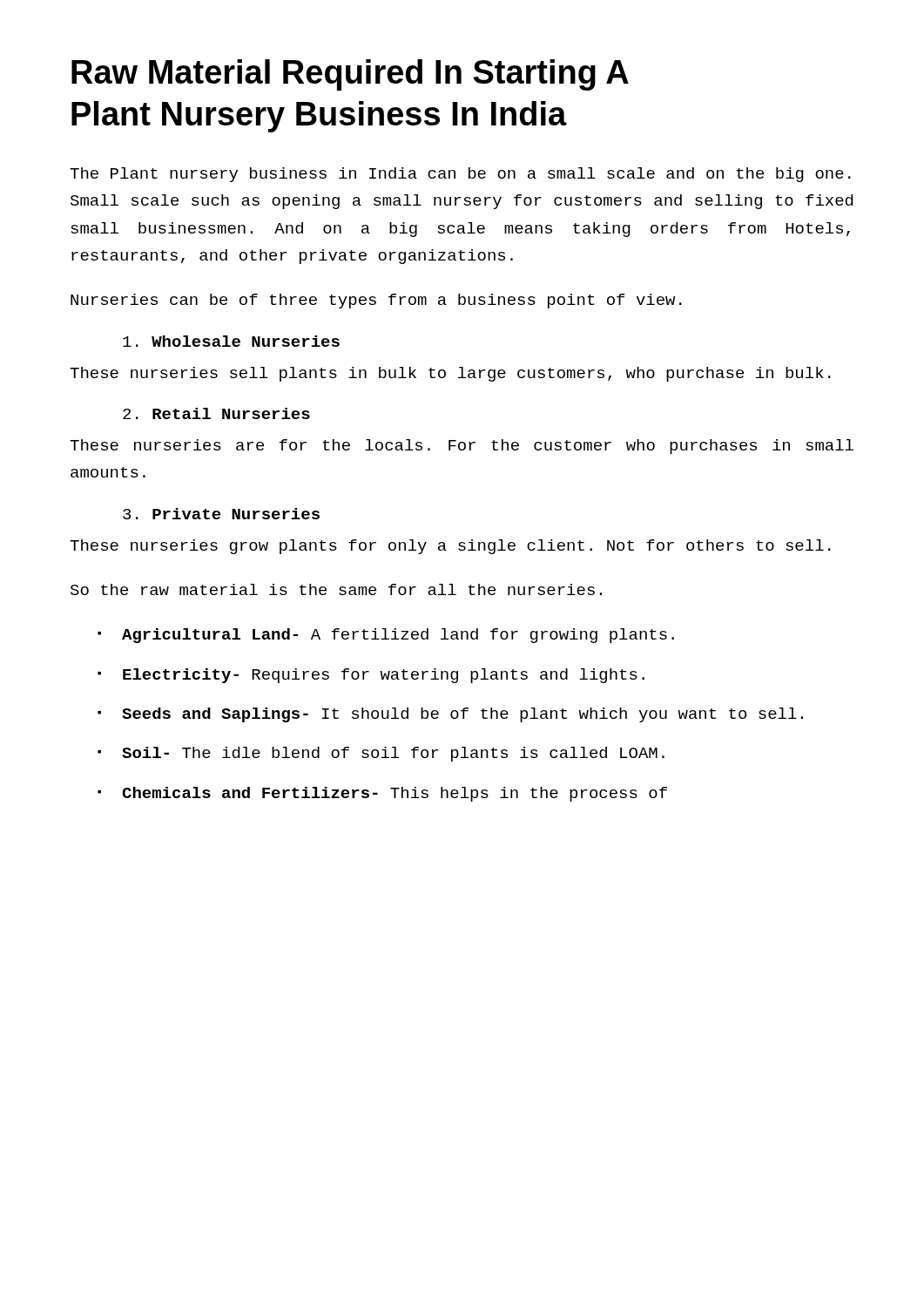Viewport: 924px width, 1307px height.
Task: Where is the passage that starts "Soil- The idle blend"?
Action: 395,754
